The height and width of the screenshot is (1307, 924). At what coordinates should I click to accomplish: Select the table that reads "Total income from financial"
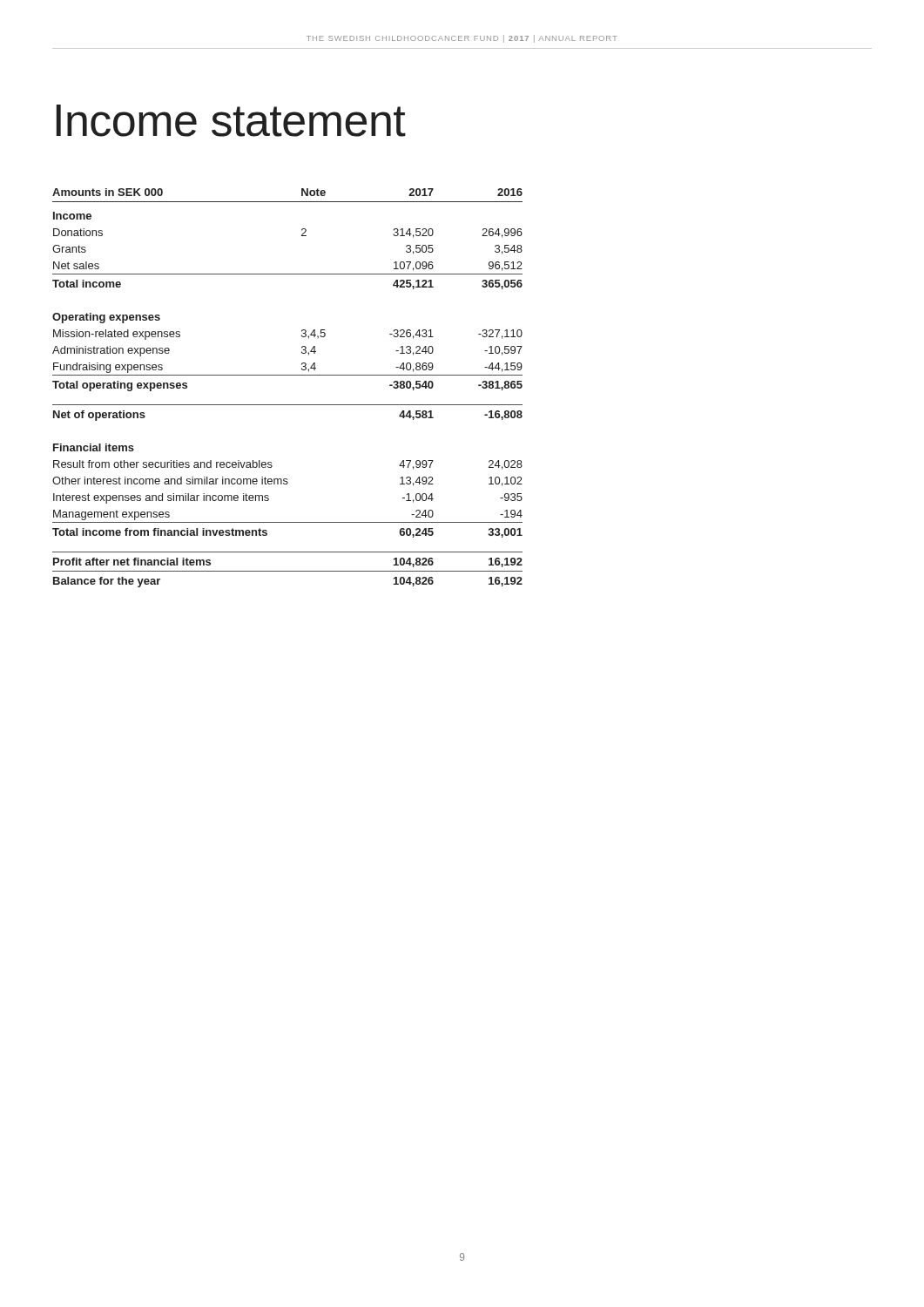pos(462,386)
